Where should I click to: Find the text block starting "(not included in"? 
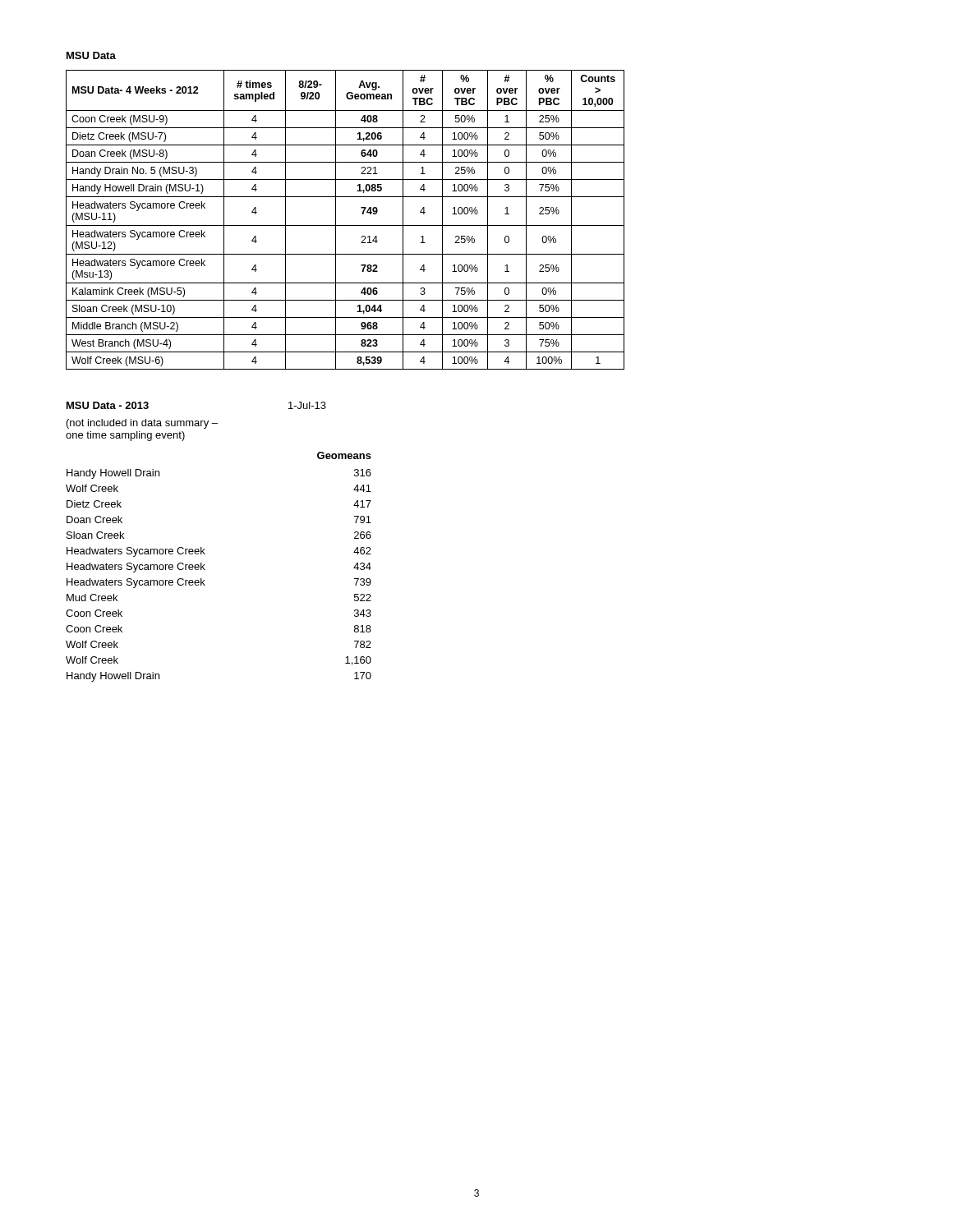click(142, 429)
